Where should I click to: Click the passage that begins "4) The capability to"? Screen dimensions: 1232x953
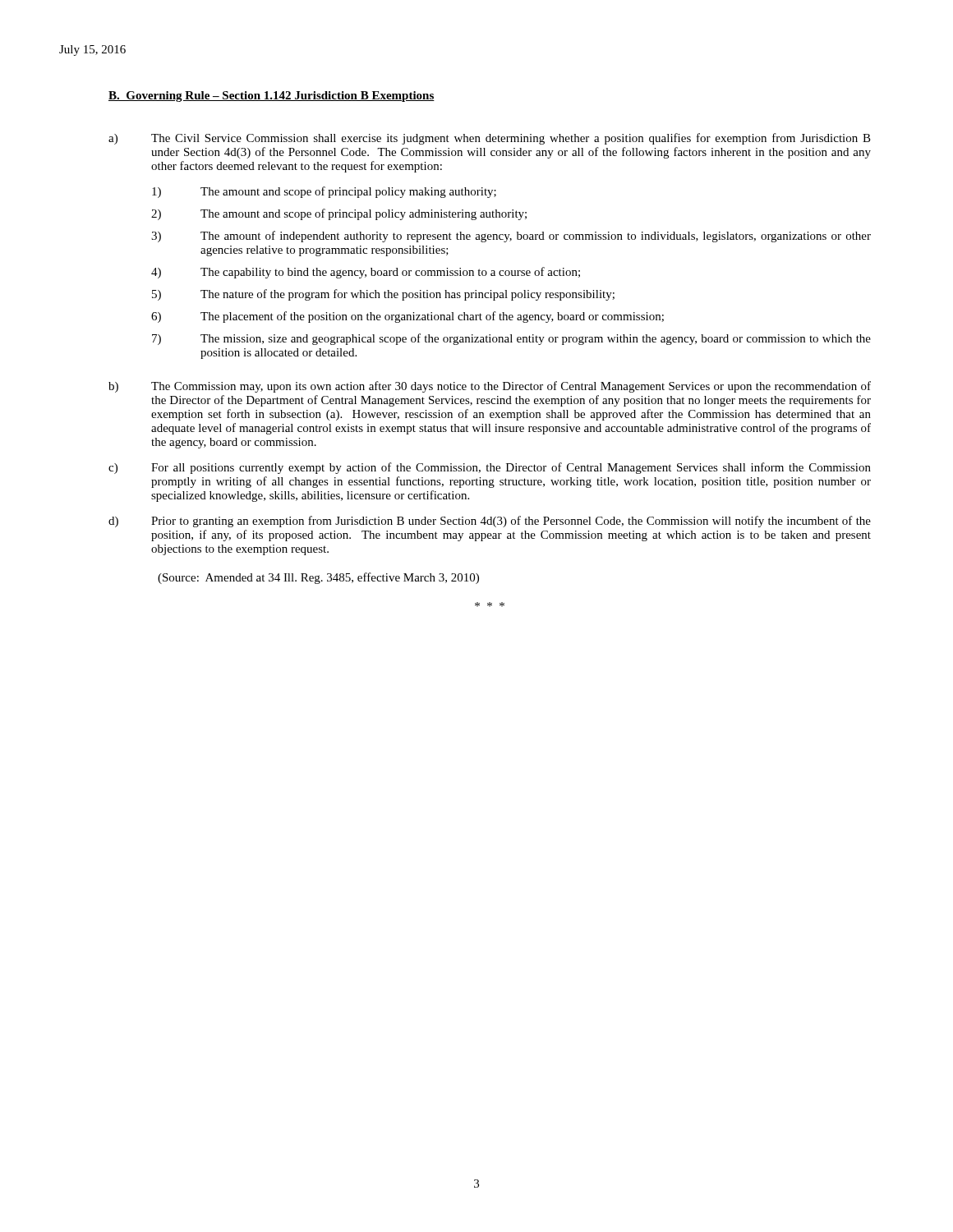(511, 272)
